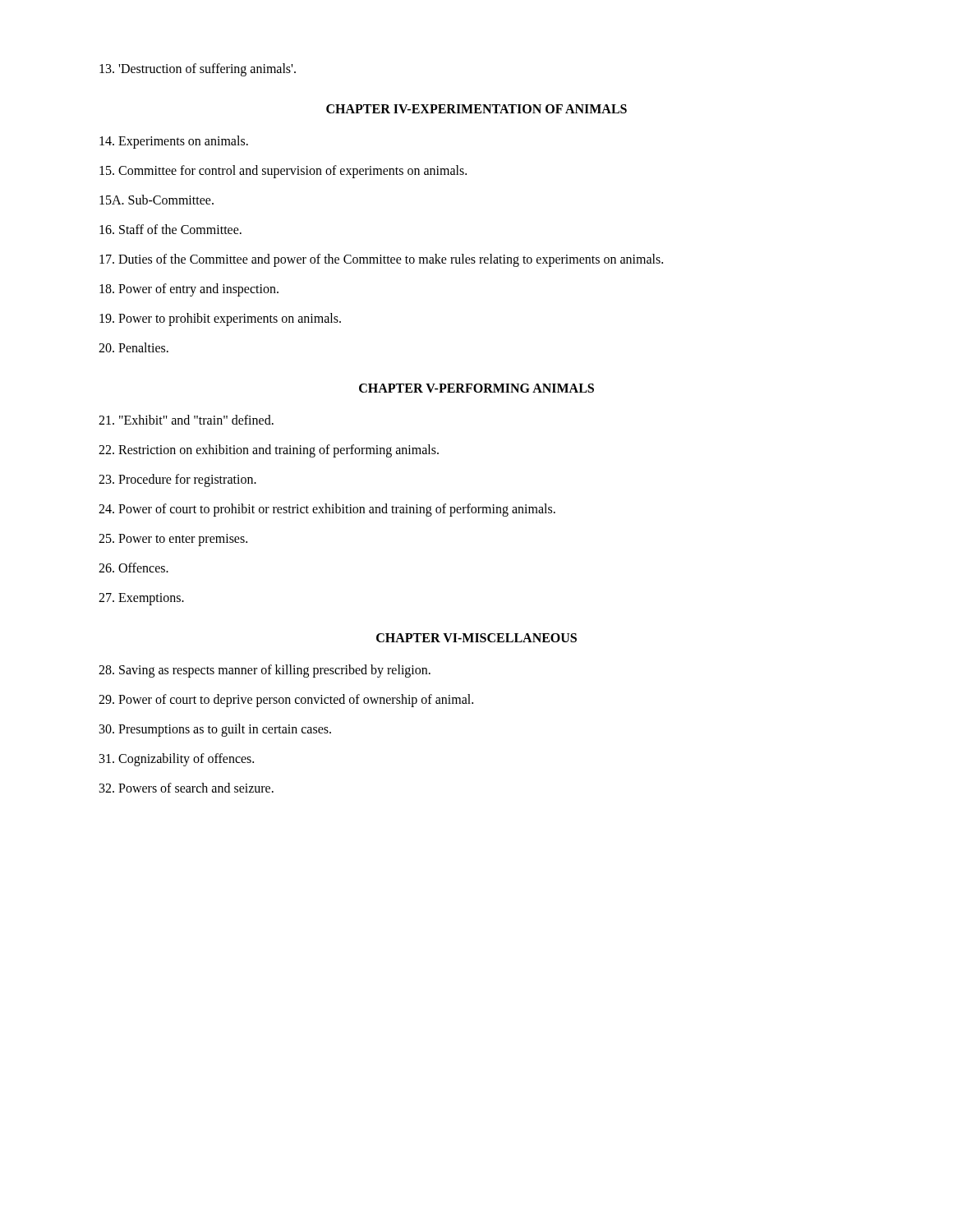Navigate to the text block starting "20. Penalties."
The height and width of the screenshot is (1232, 953).
[x=134, y=348]
